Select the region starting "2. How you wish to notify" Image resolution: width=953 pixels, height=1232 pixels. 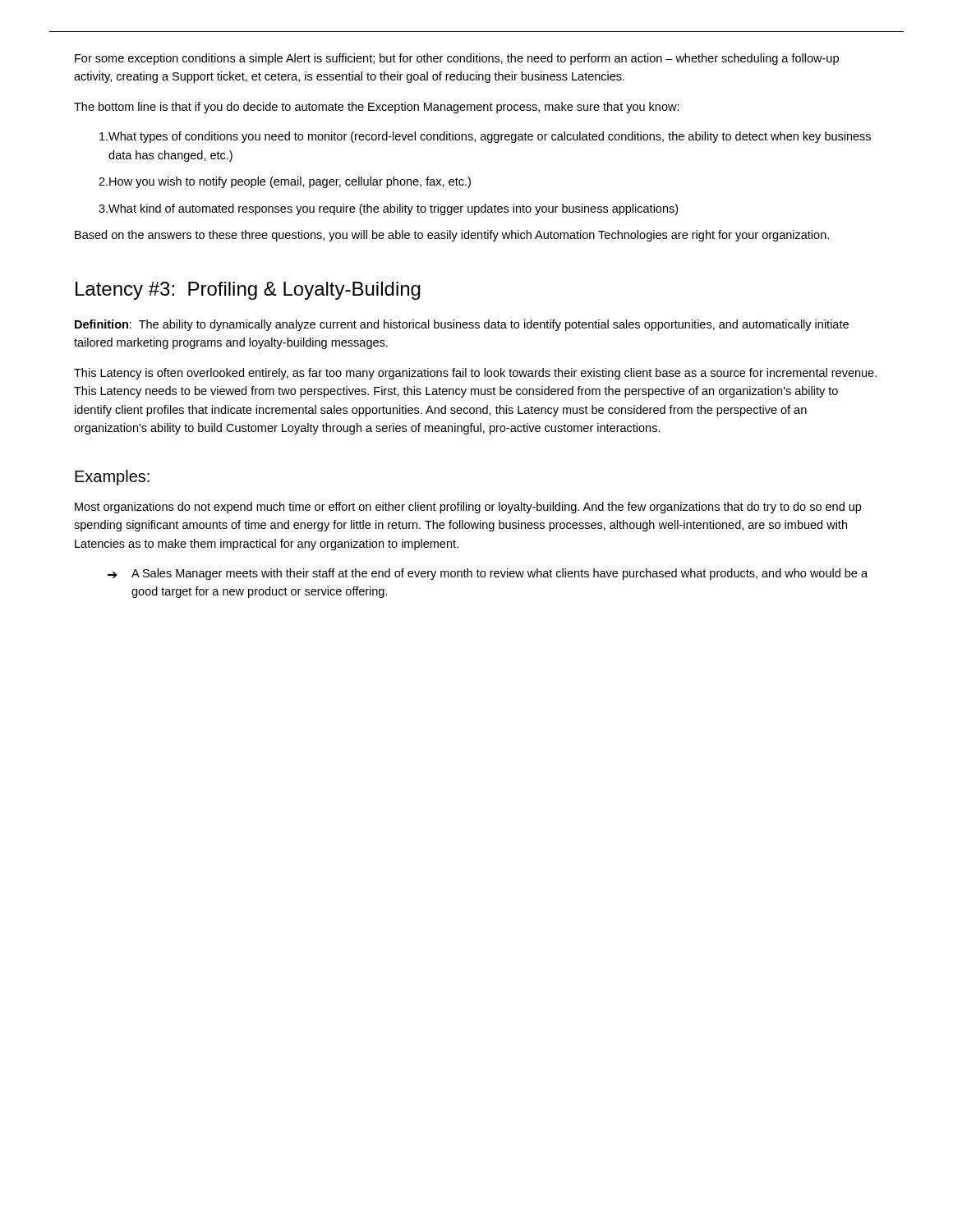476,182
